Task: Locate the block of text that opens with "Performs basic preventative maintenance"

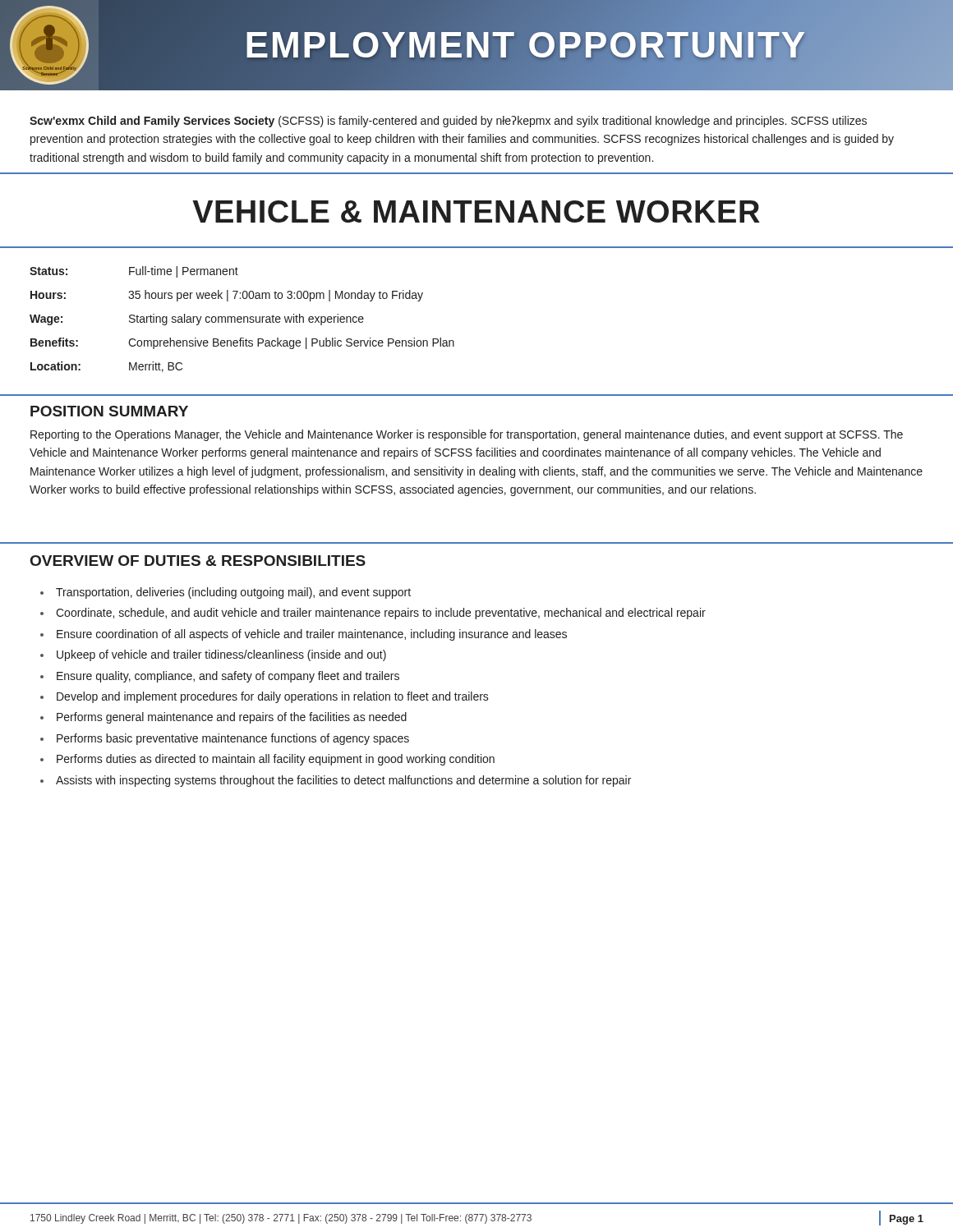Action: 233,738
